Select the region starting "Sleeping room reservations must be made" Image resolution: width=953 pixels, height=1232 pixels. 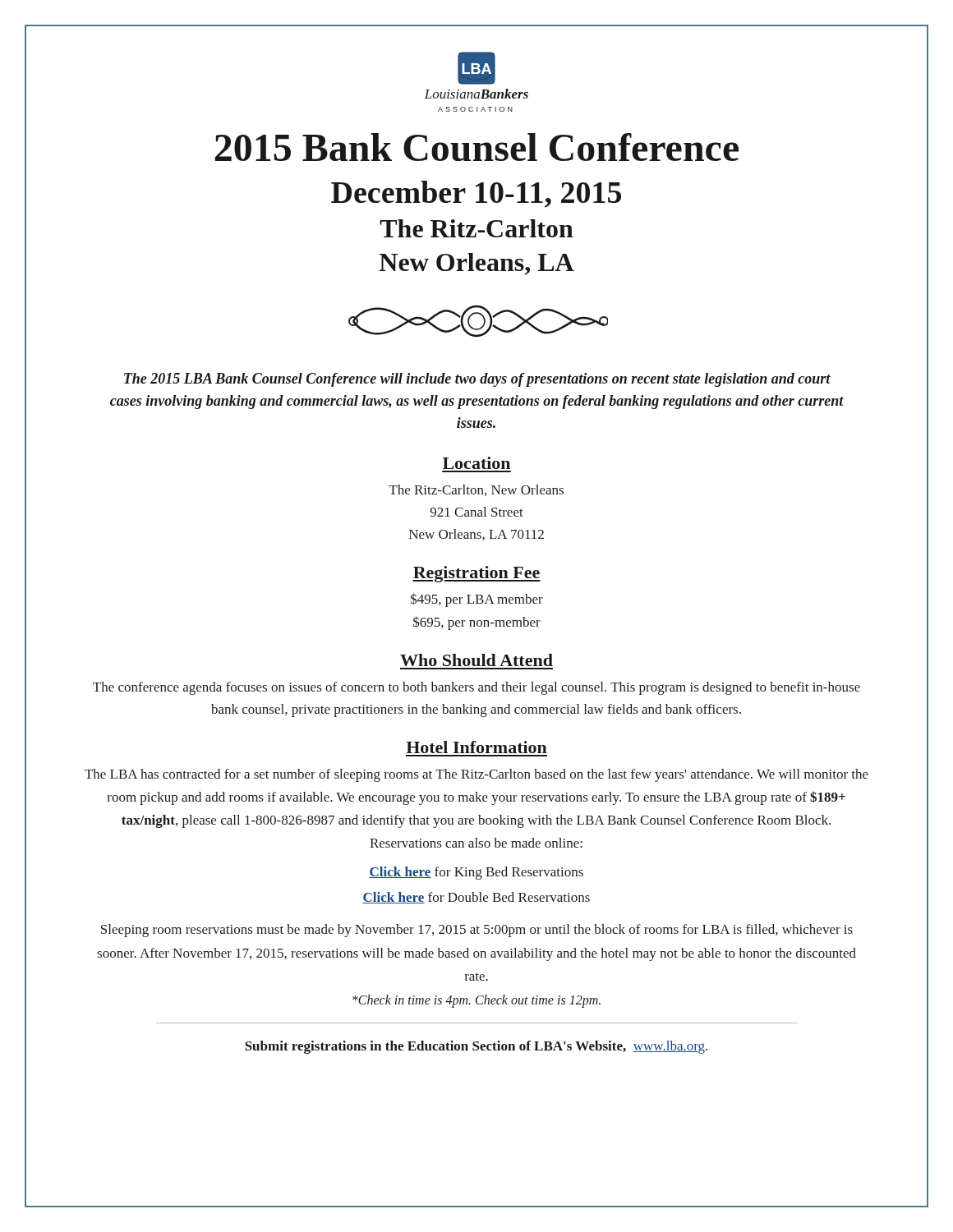(476, 953)
